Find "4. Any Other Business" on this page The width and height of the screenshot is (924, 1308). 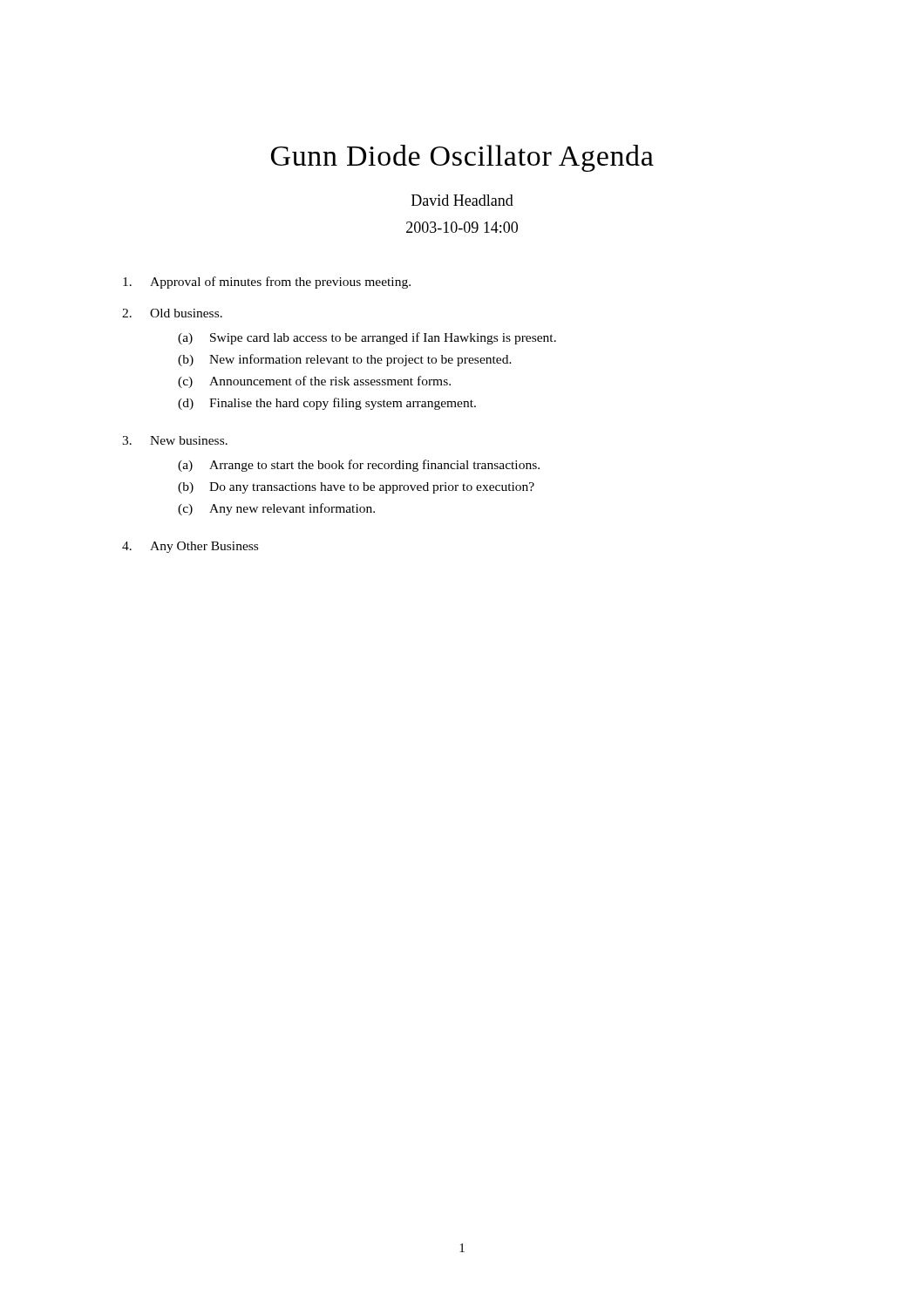coord(190,546)
